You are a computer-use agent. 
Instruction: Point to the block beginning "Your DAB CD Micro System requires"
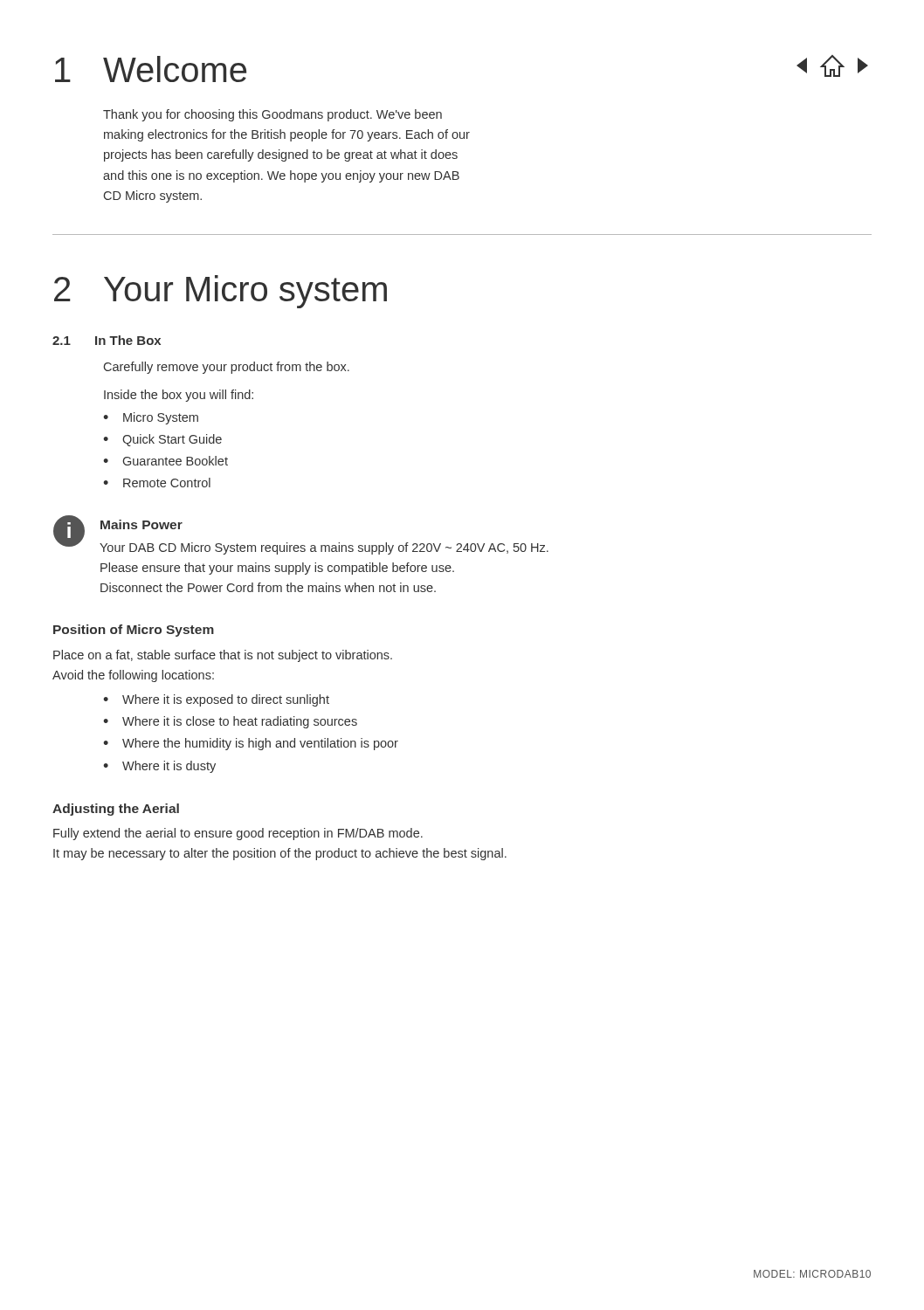click(x=324, y=568)
